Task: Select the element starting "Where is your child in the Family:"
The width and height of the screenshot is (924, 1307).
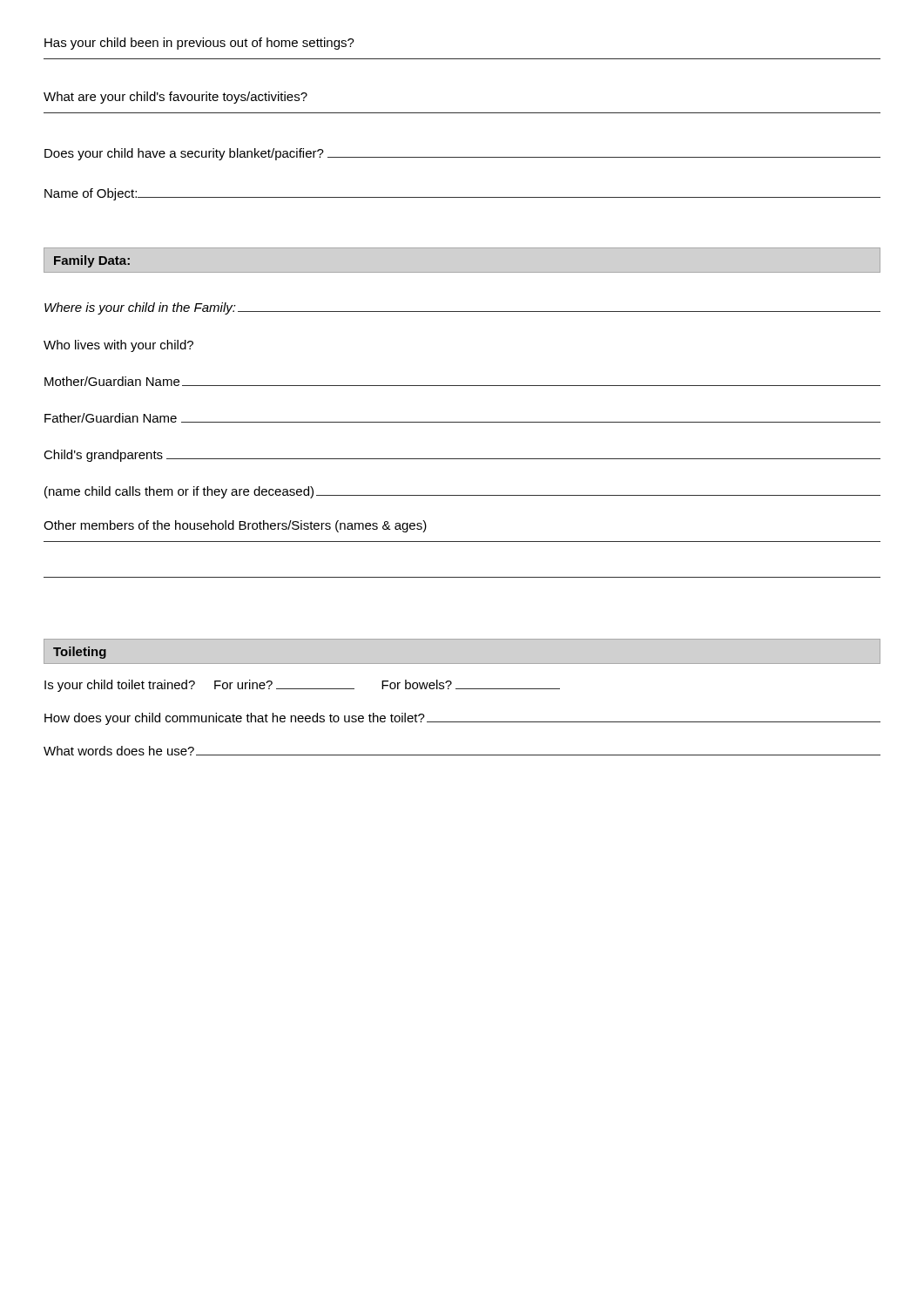Action: click(462, 306)
